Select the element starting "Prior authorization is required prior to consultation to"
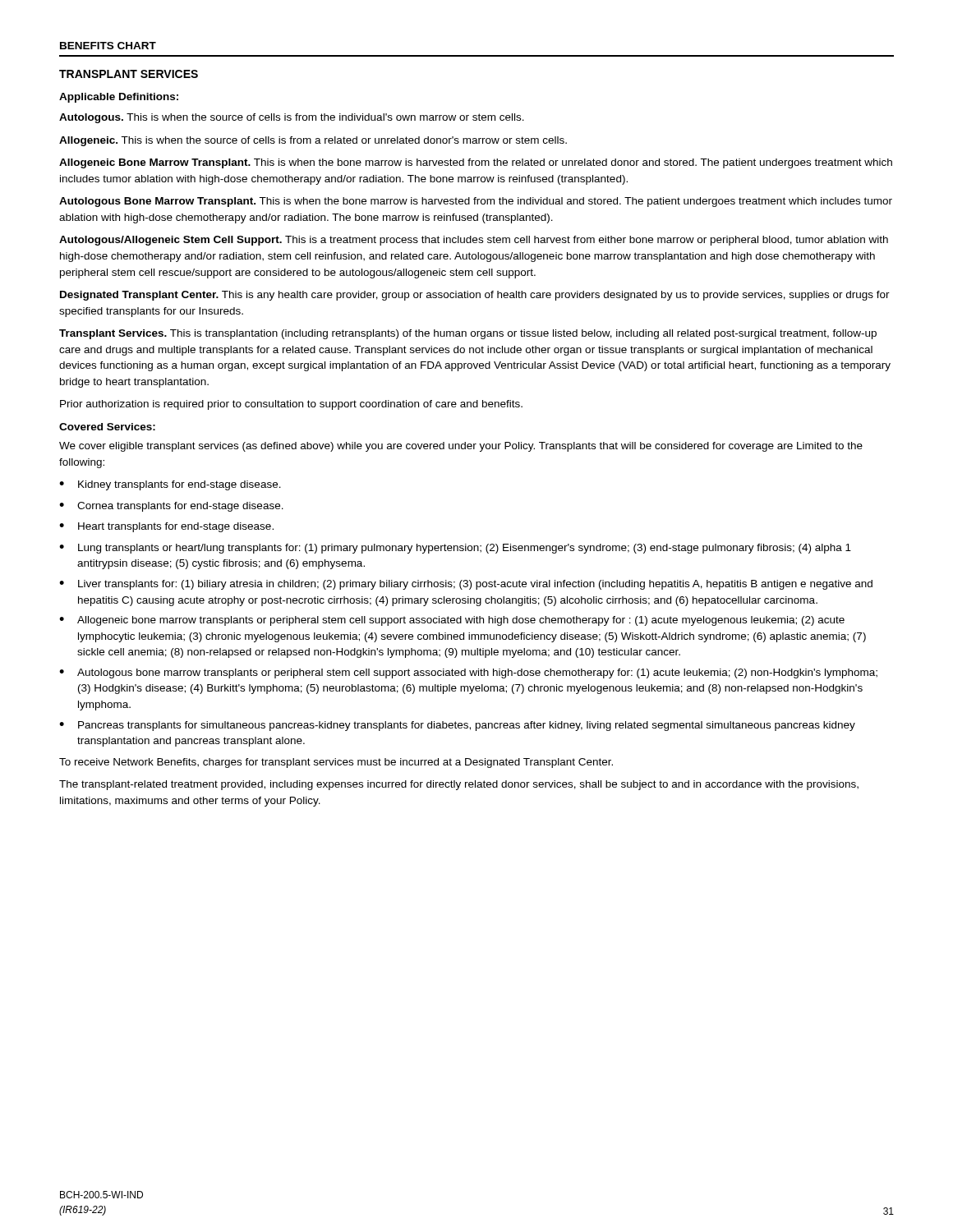The width and height of the screenshot is (953, 1232). click(x=291, y=404)
